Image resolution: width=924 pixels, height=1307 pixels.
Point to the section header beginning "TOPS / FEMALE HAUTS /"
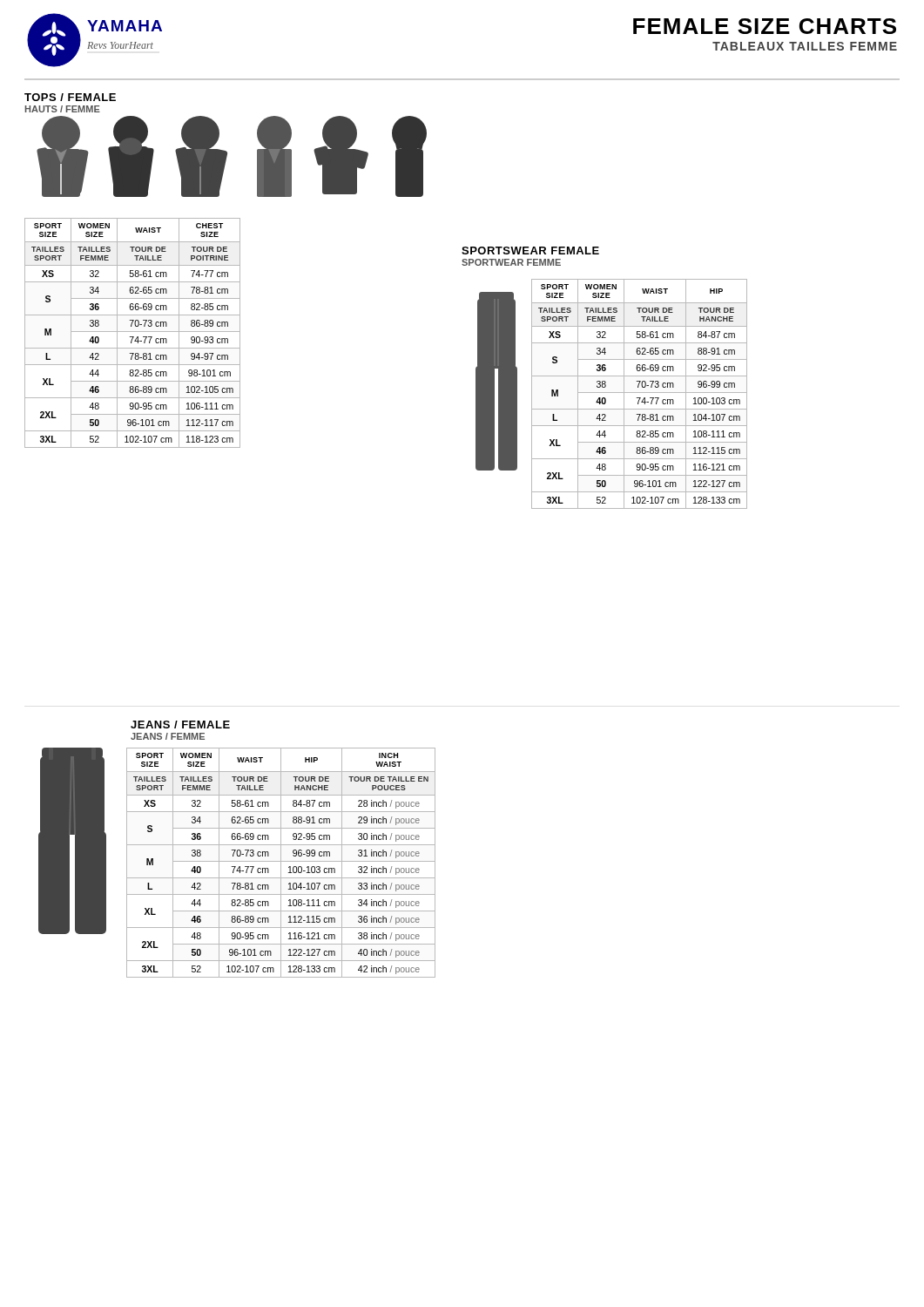tap(71, 102)
